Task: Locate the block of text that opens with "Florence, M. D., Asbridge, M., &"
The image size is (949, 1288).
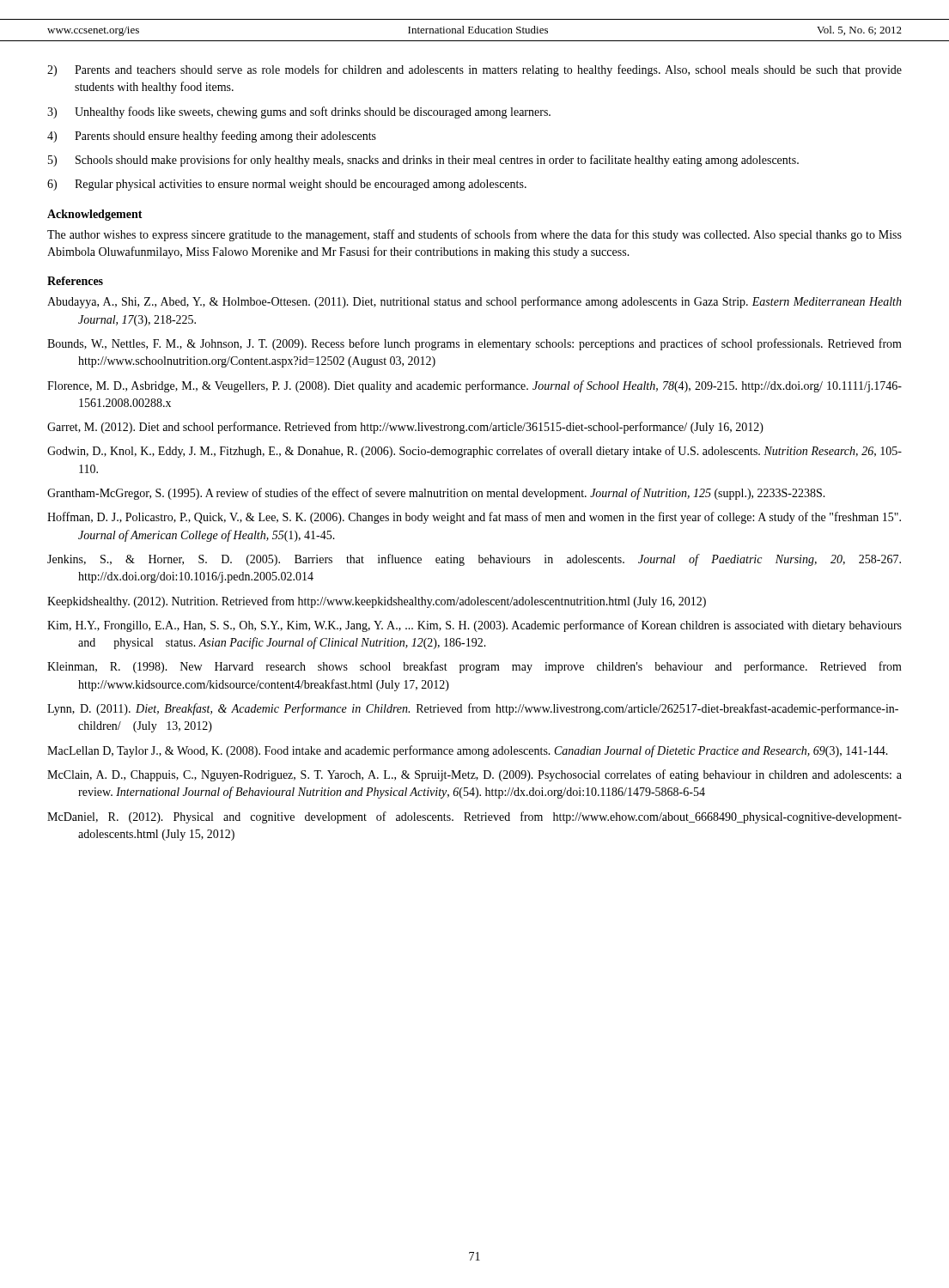Action: 474,394
